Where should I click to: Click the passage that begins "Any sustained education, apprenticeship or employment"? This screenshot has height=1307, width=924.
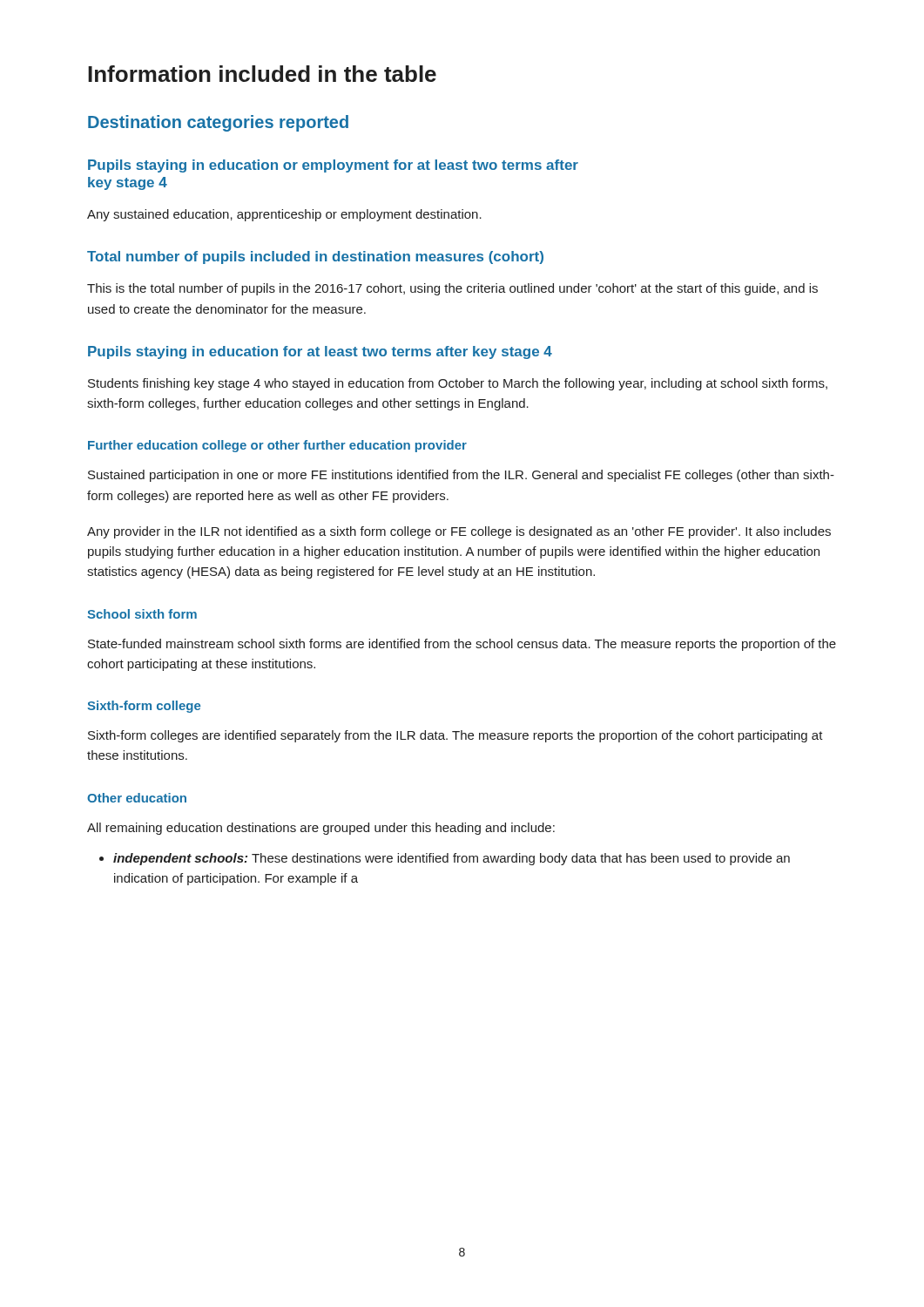tap(285, 214)
